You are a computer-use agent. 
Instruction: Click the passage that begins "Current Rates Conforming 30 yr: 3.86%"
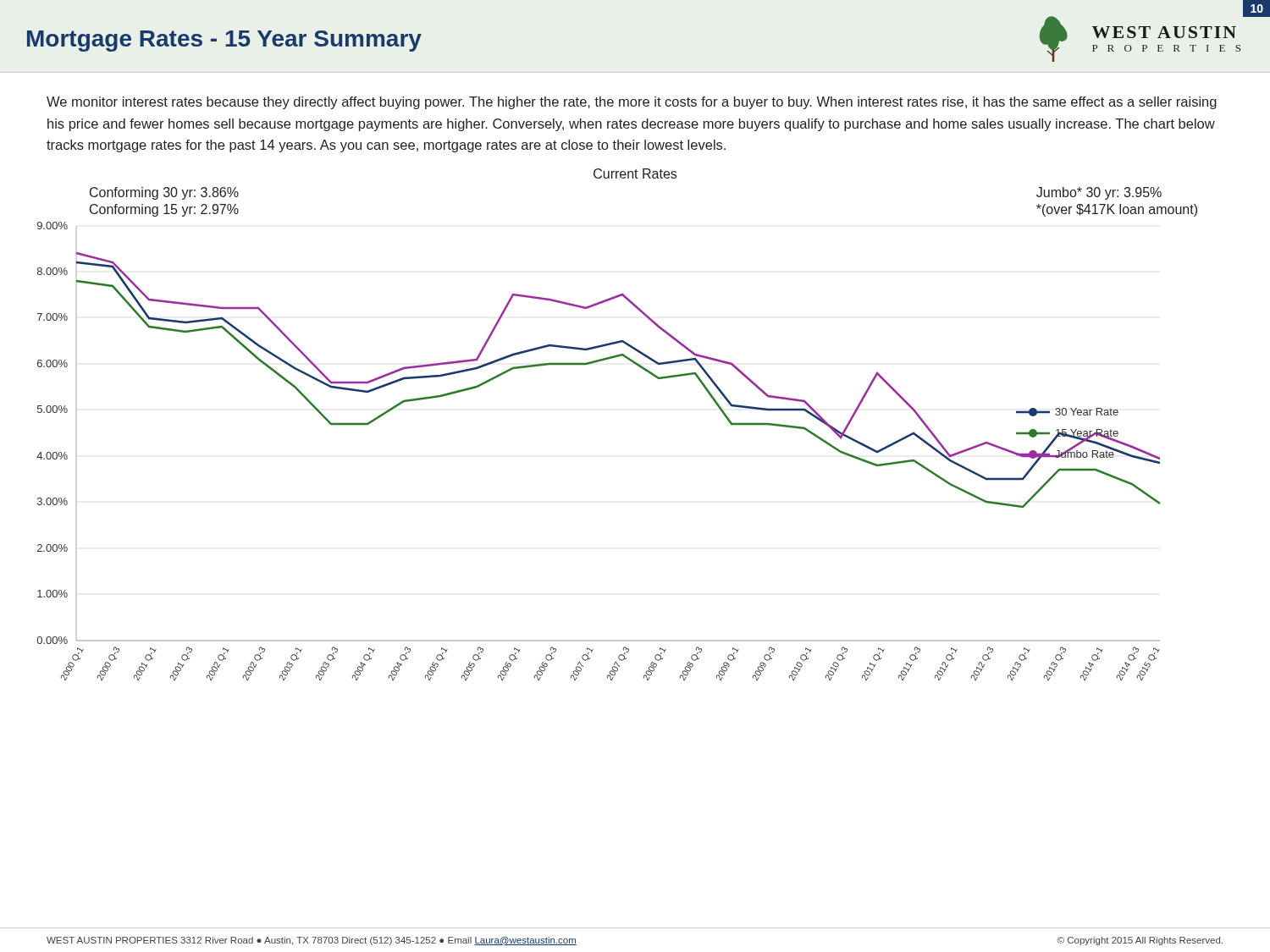click(635, 173)
